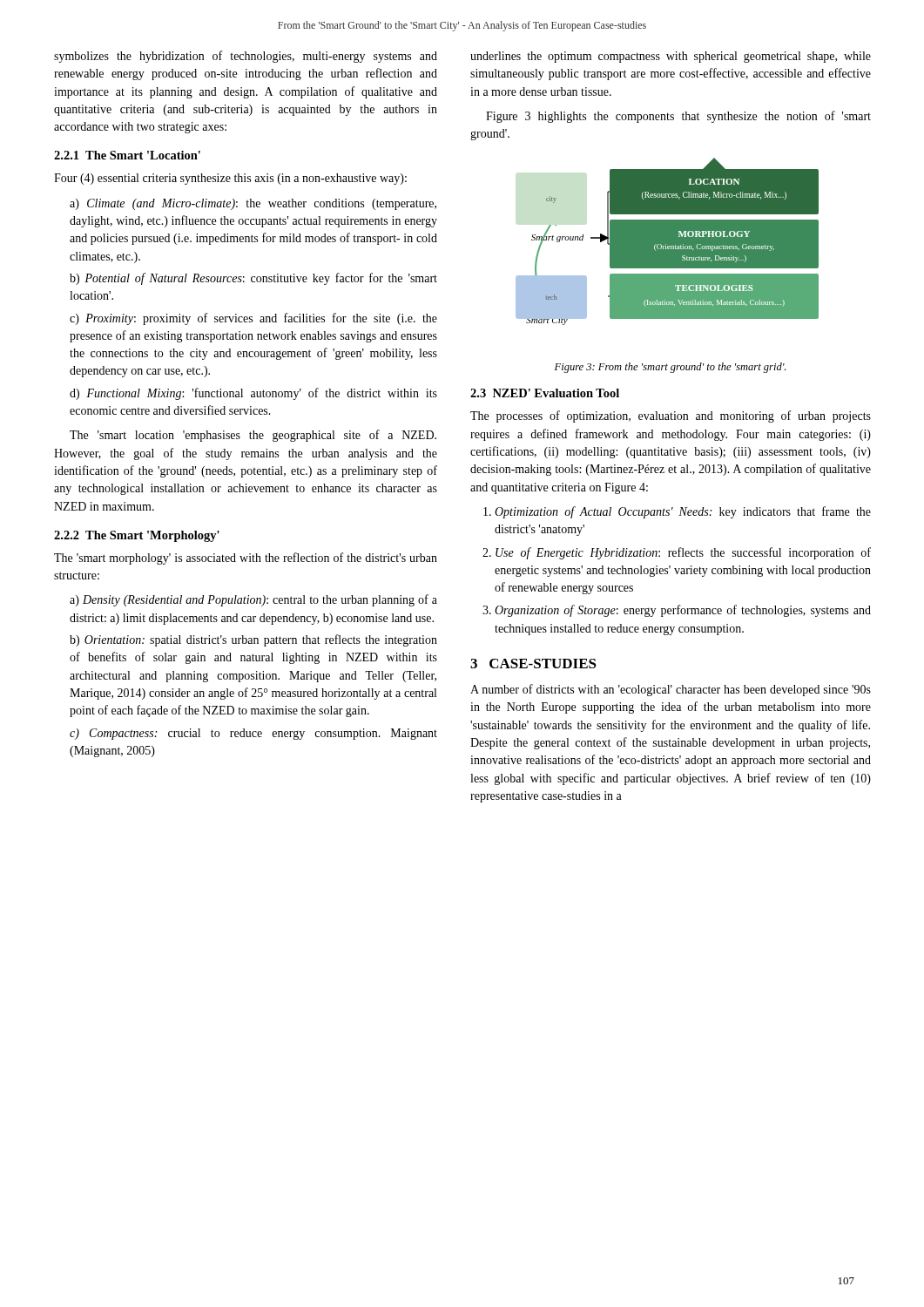Click on the infographic
Viewport: 924px width, 1307px height.
click(671, 256)
